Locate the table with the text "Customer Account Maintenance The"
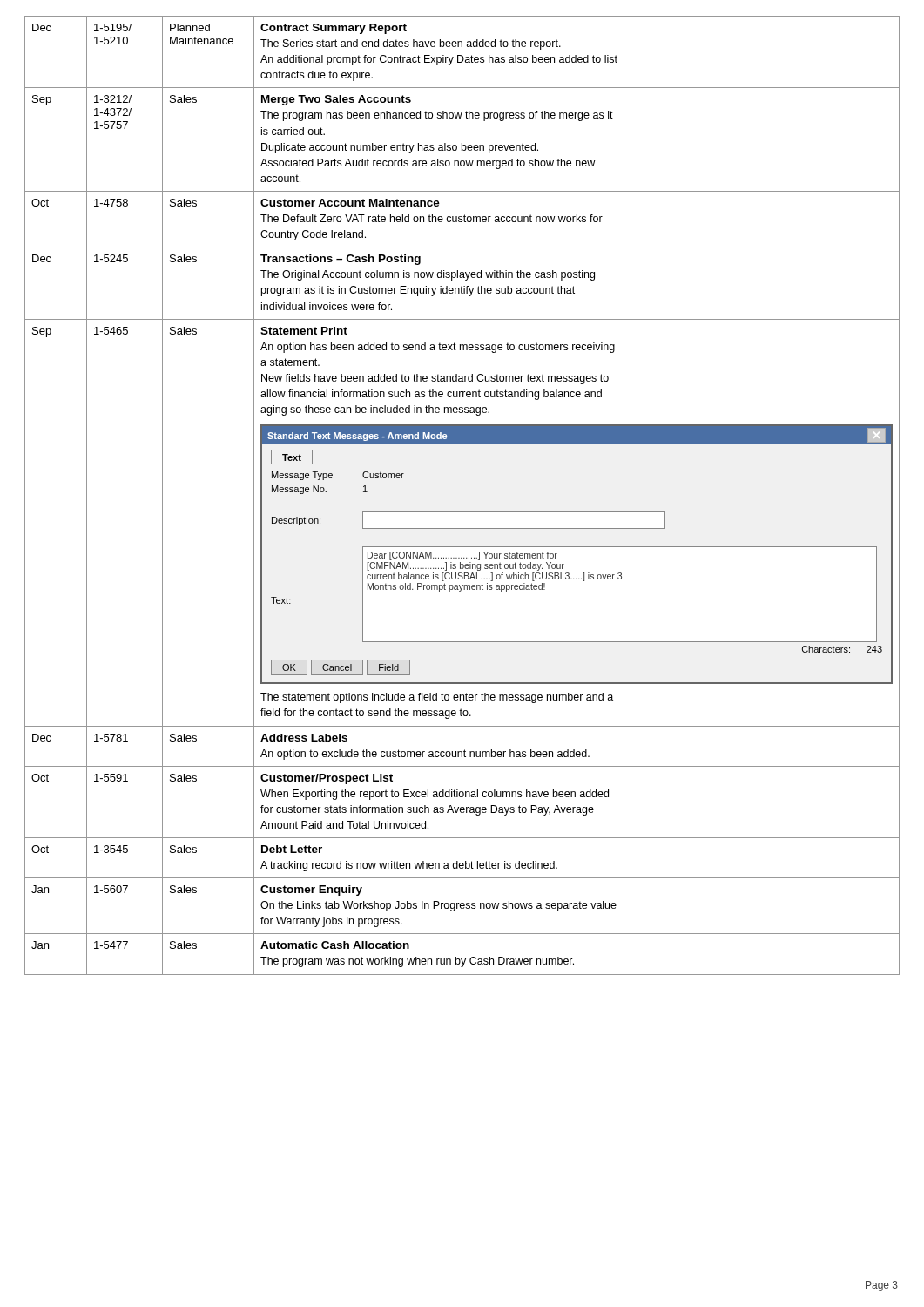 click(x=462, y=495)
